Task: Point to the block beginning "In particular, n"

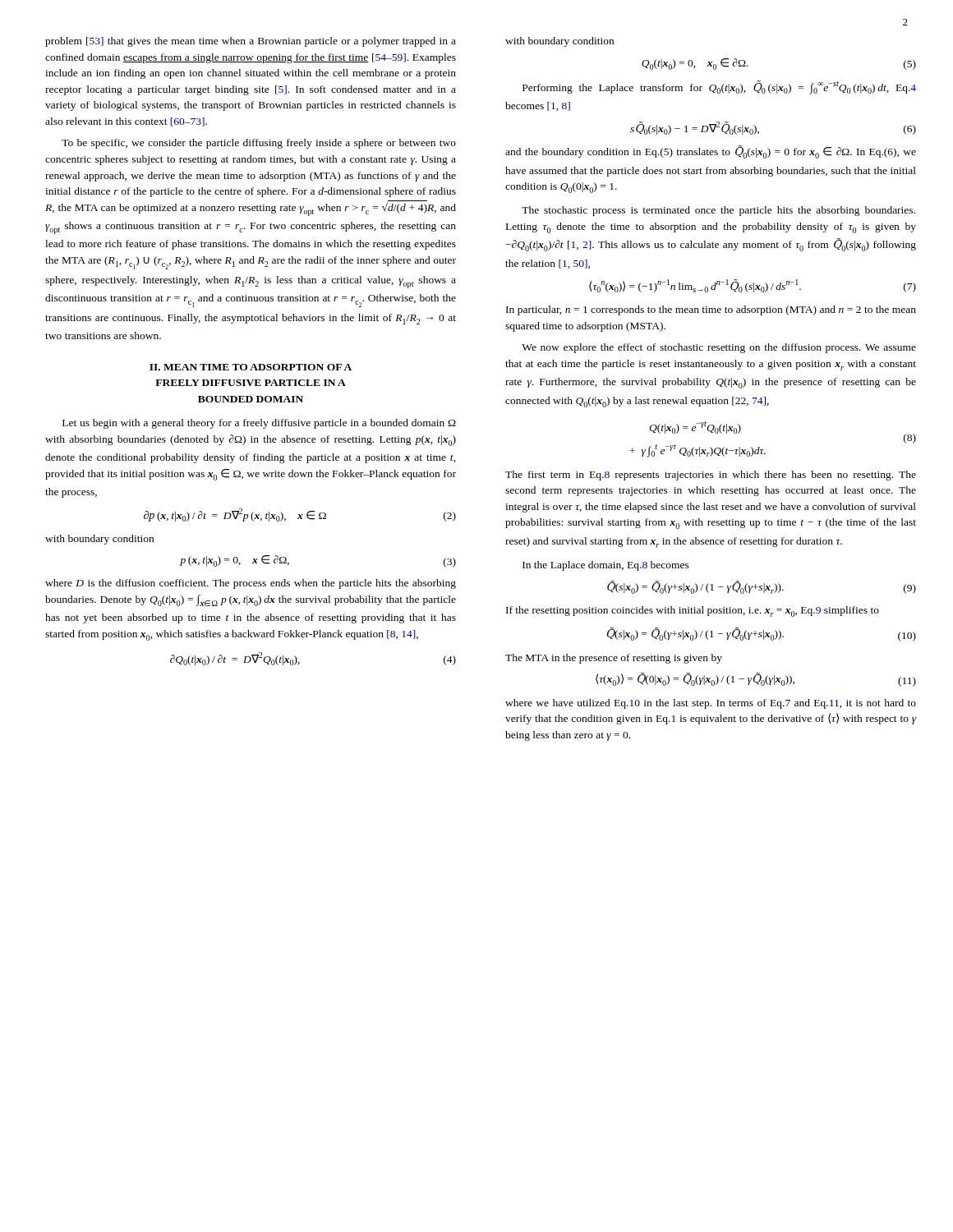Action: (x=711, y=356)
